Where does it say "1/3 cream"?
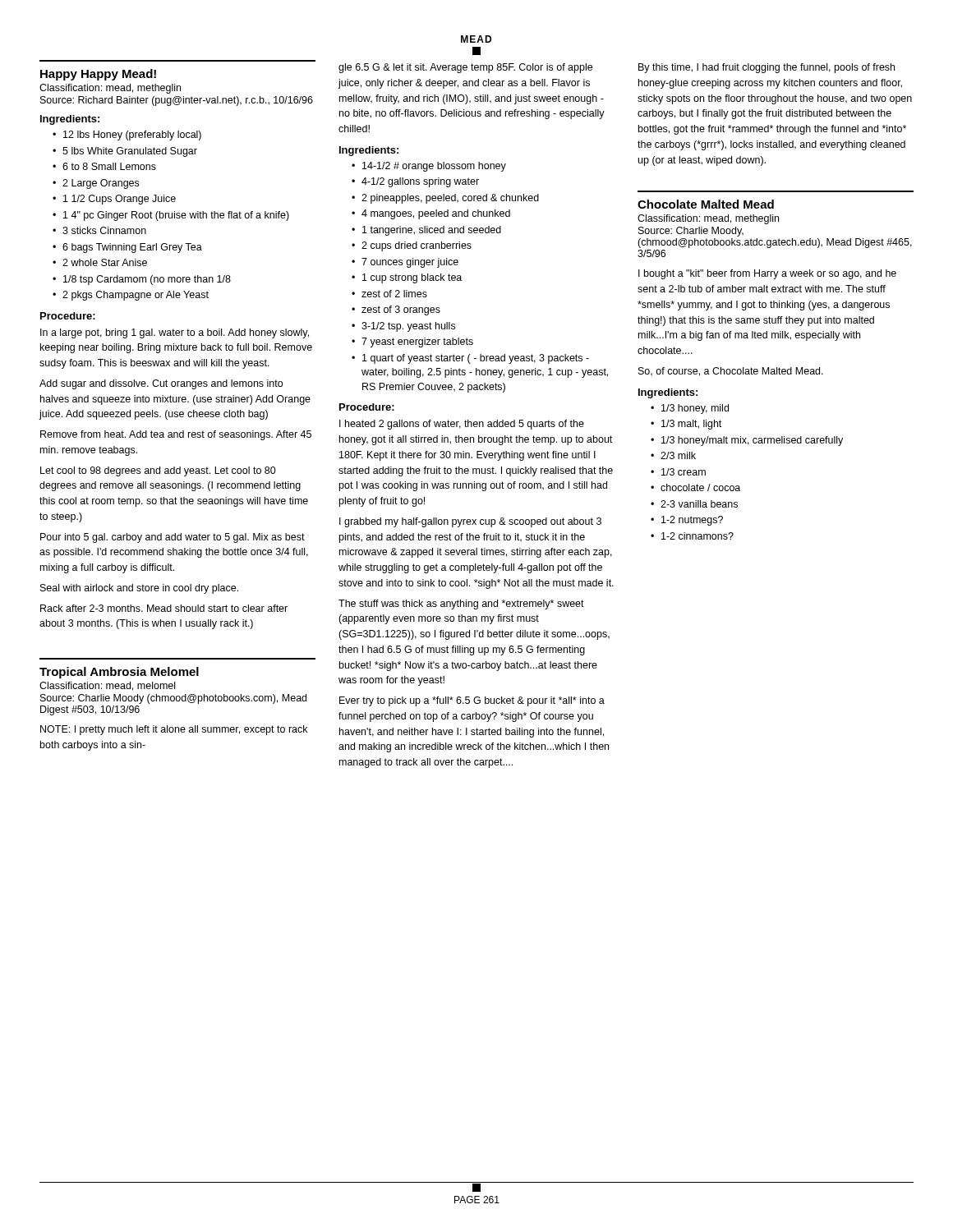 tap(683, 472)
